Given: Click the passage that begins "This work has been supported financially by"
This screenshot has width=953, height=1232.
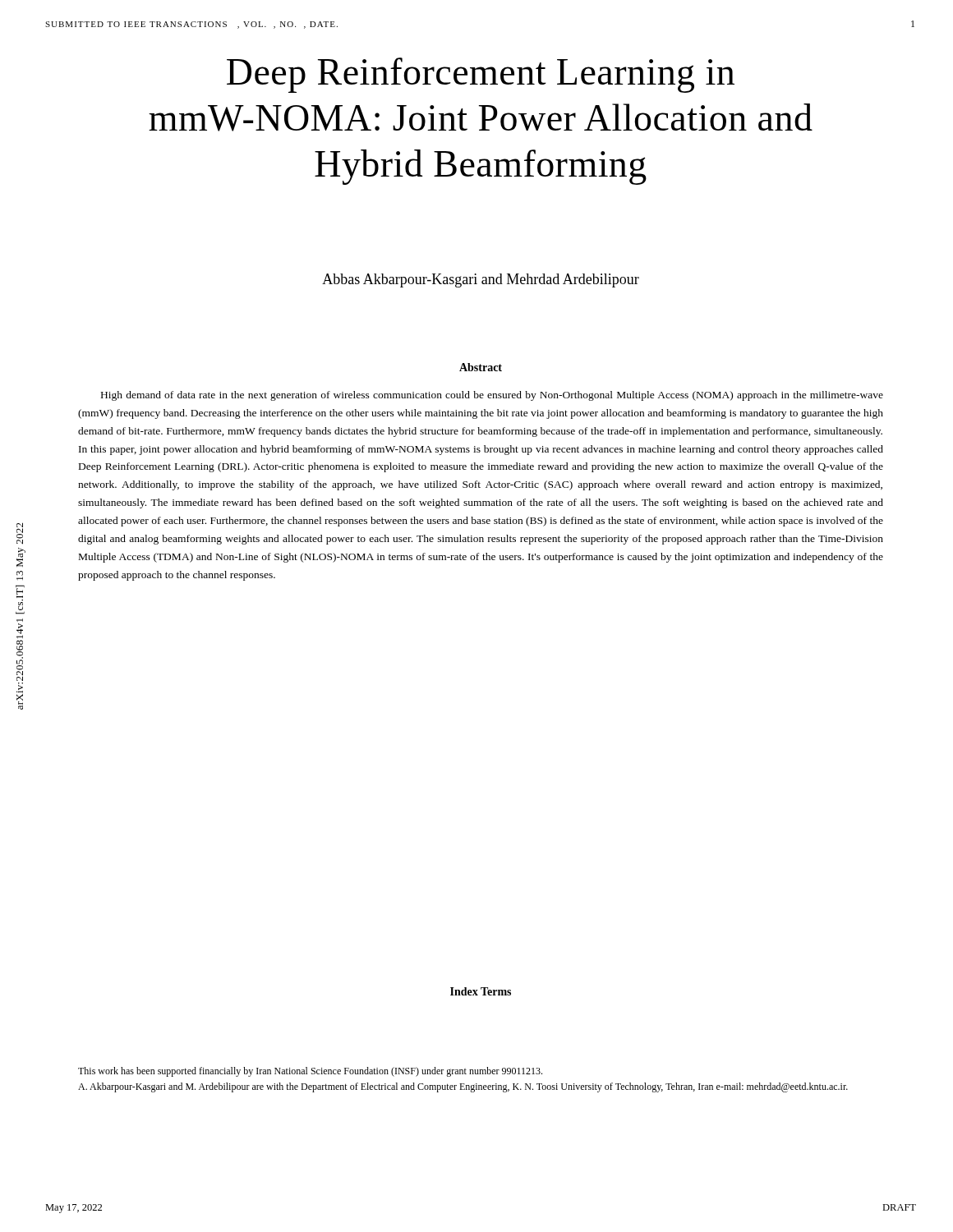Looking at the screenshot, I should coord(463,1079).
